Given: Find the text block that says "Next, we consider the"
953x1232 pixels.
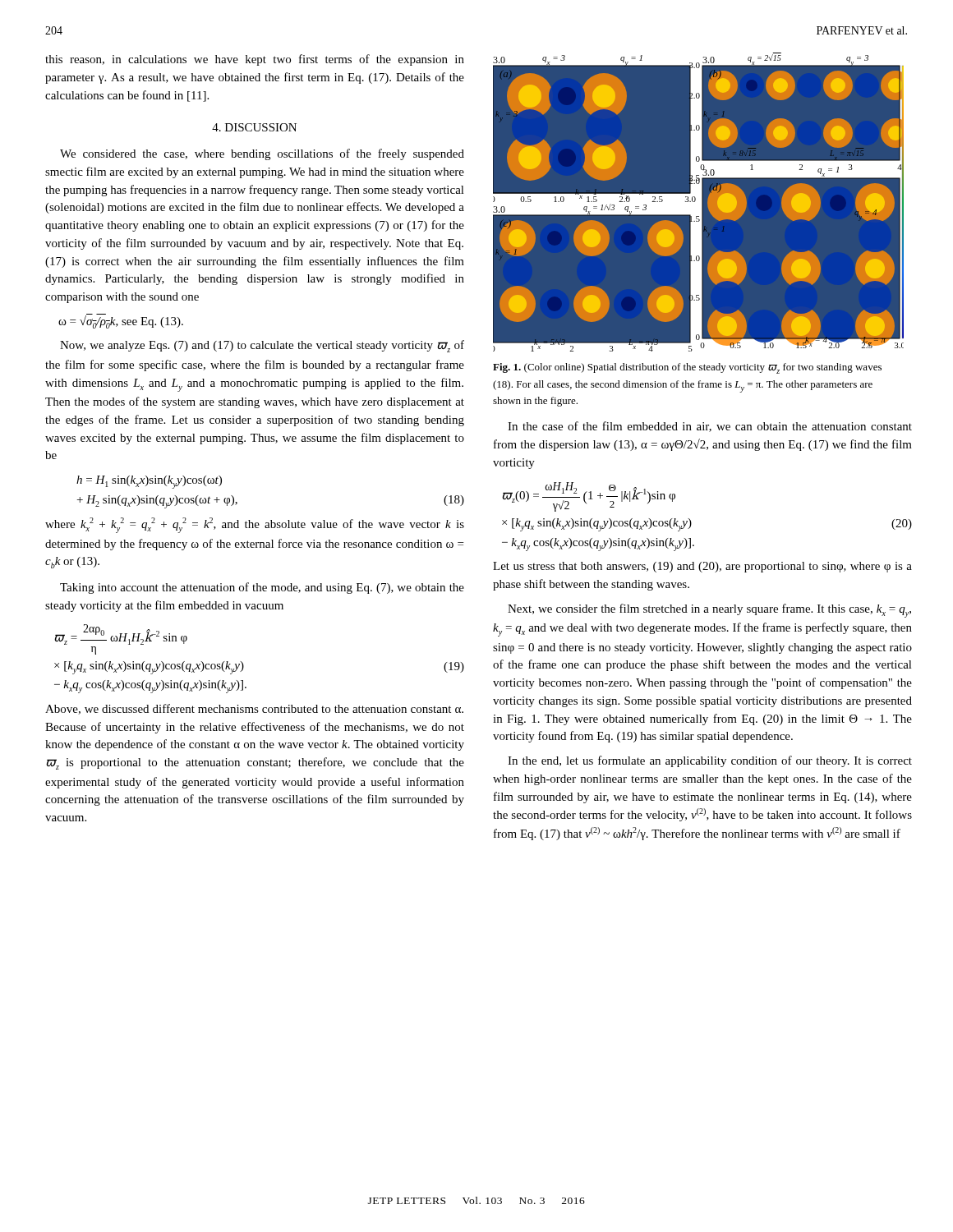Looking at the screenshot, I should (702, 673).
